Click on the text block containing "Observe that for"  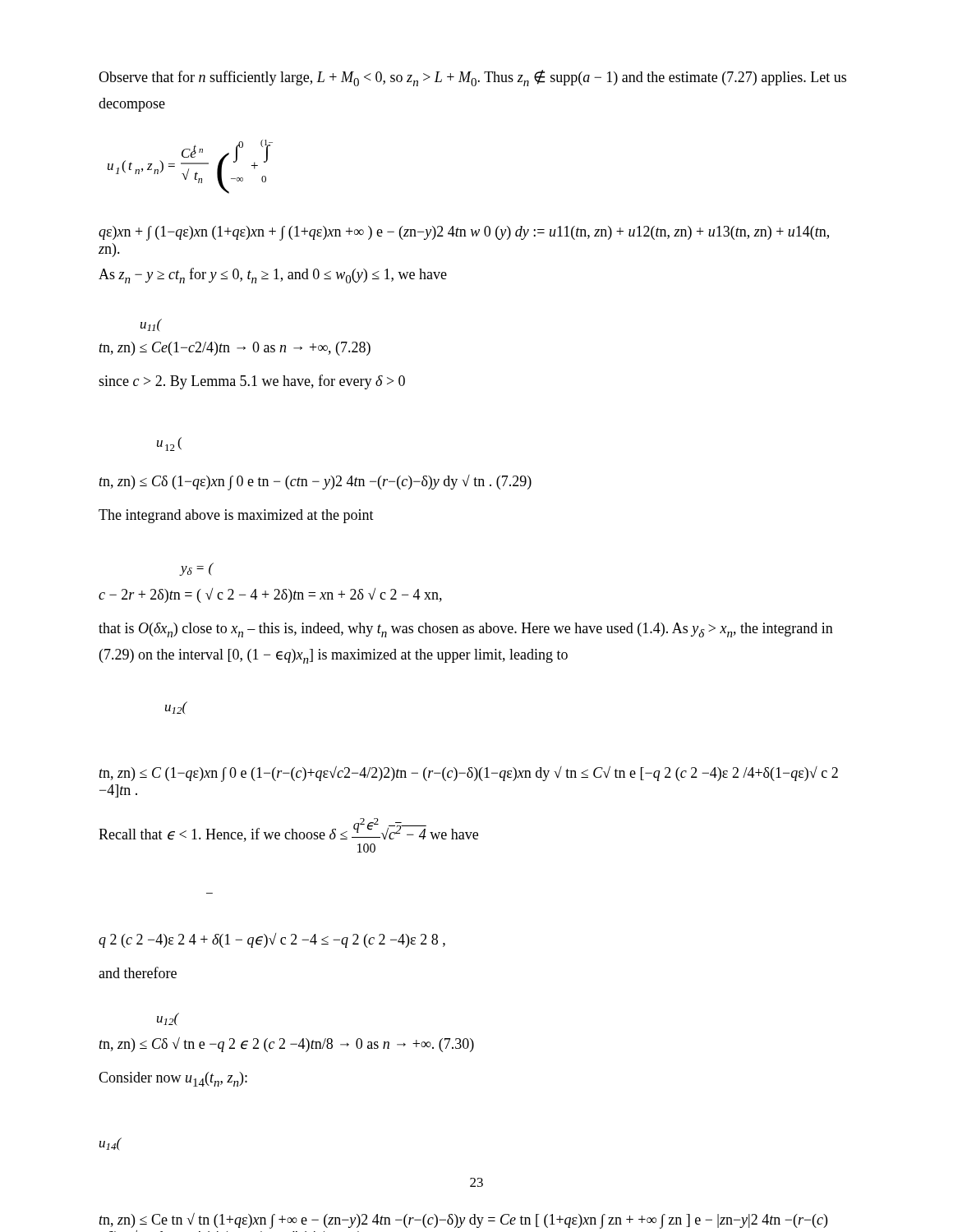473,90
